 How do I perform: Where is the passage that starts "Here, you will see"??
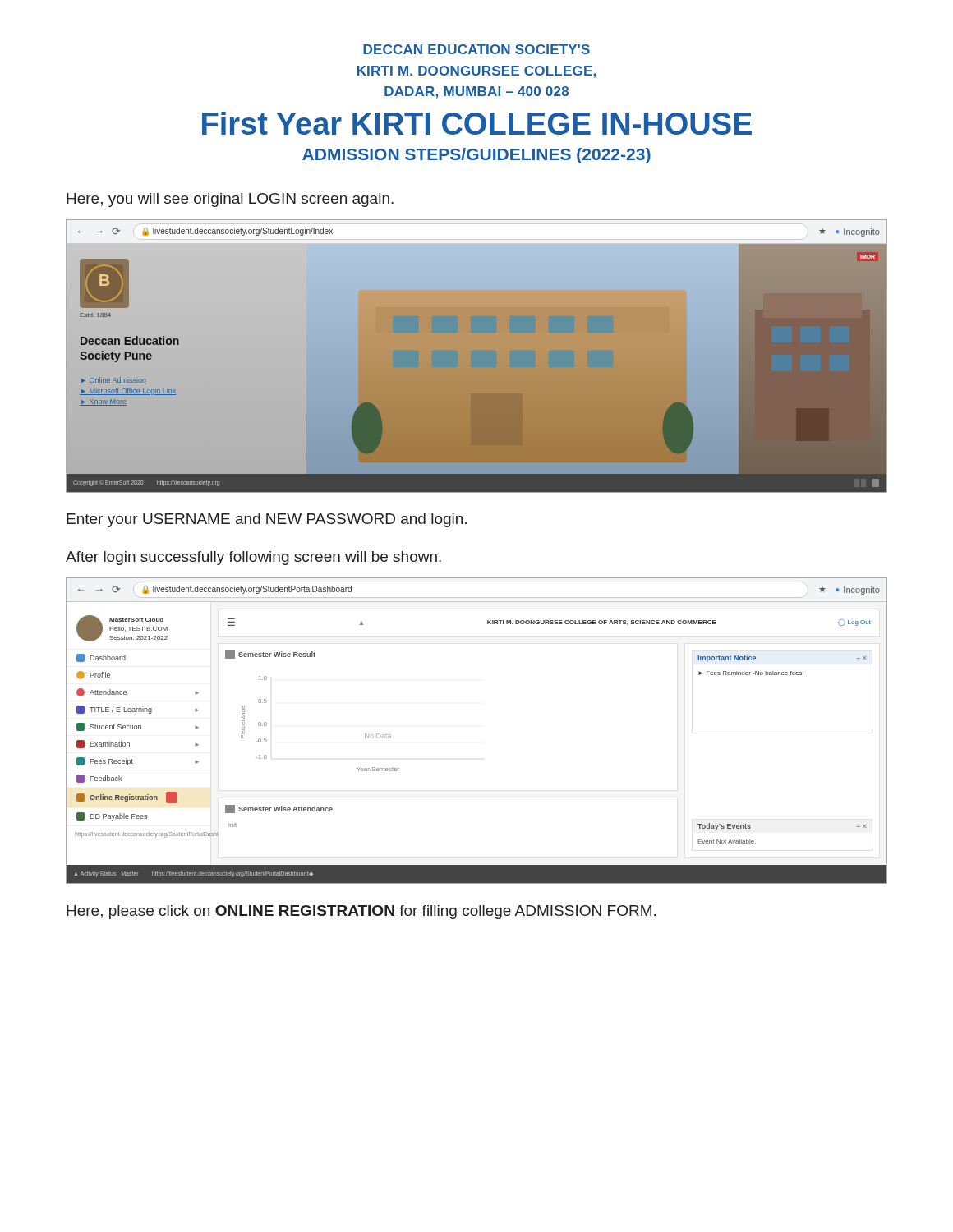(x=230, y=198)
